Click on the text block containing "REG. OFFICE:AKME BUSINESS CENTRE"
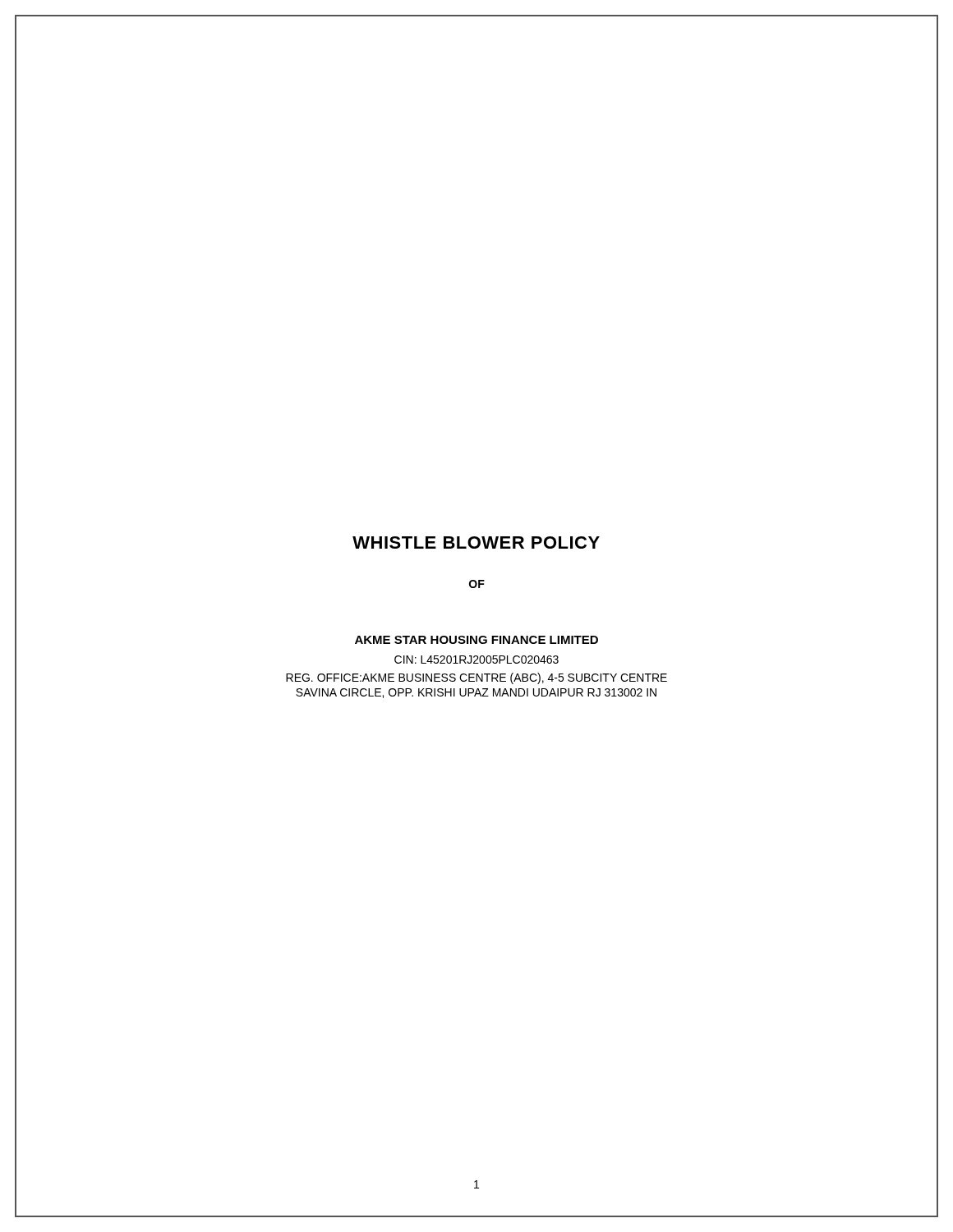The height and width of the screenshot is (1232, 953). [476, 685]
